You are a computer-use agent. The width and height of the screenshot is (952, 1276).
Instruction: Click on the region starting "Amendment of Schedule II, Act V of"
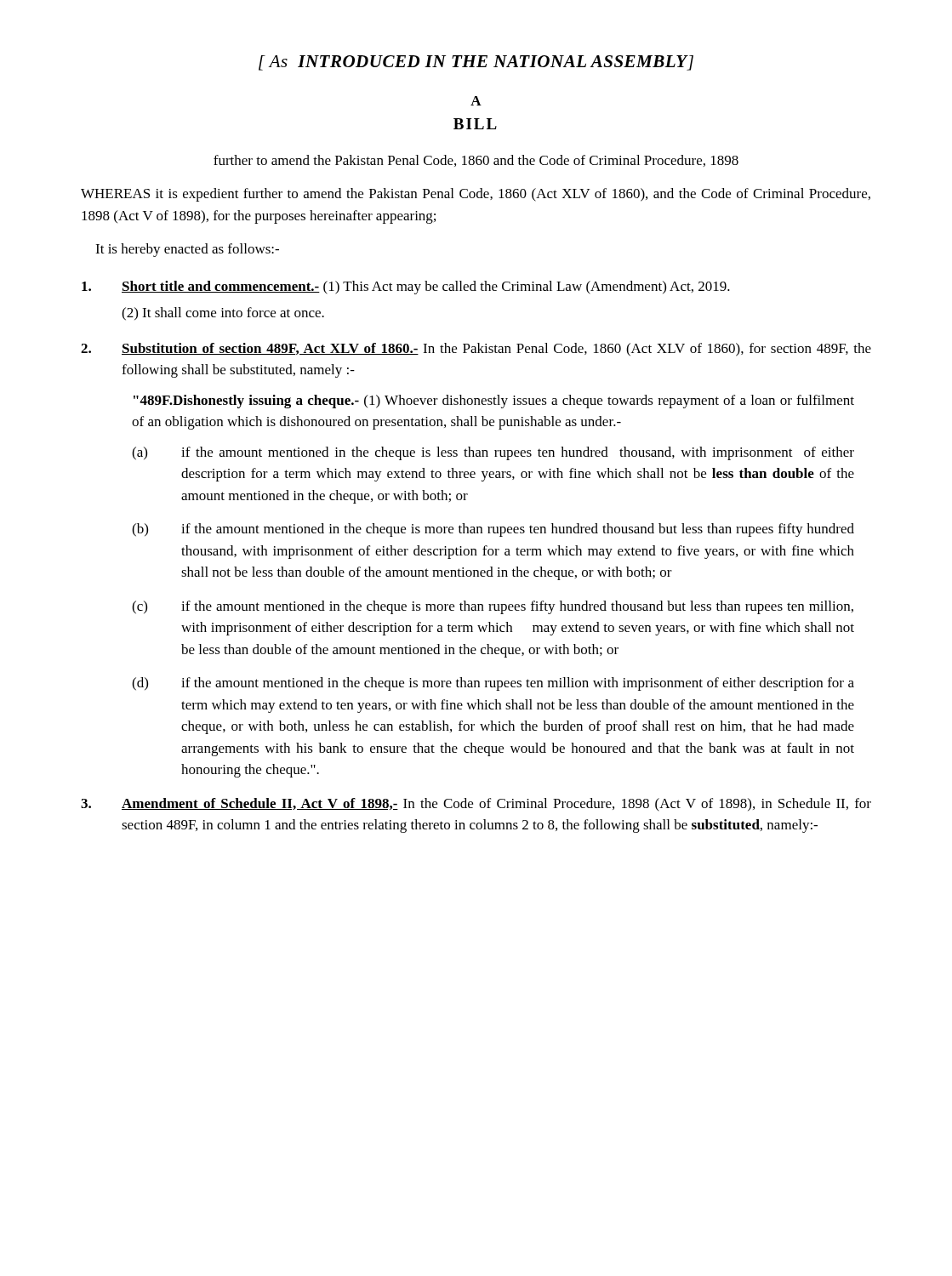tap(476, 814)
